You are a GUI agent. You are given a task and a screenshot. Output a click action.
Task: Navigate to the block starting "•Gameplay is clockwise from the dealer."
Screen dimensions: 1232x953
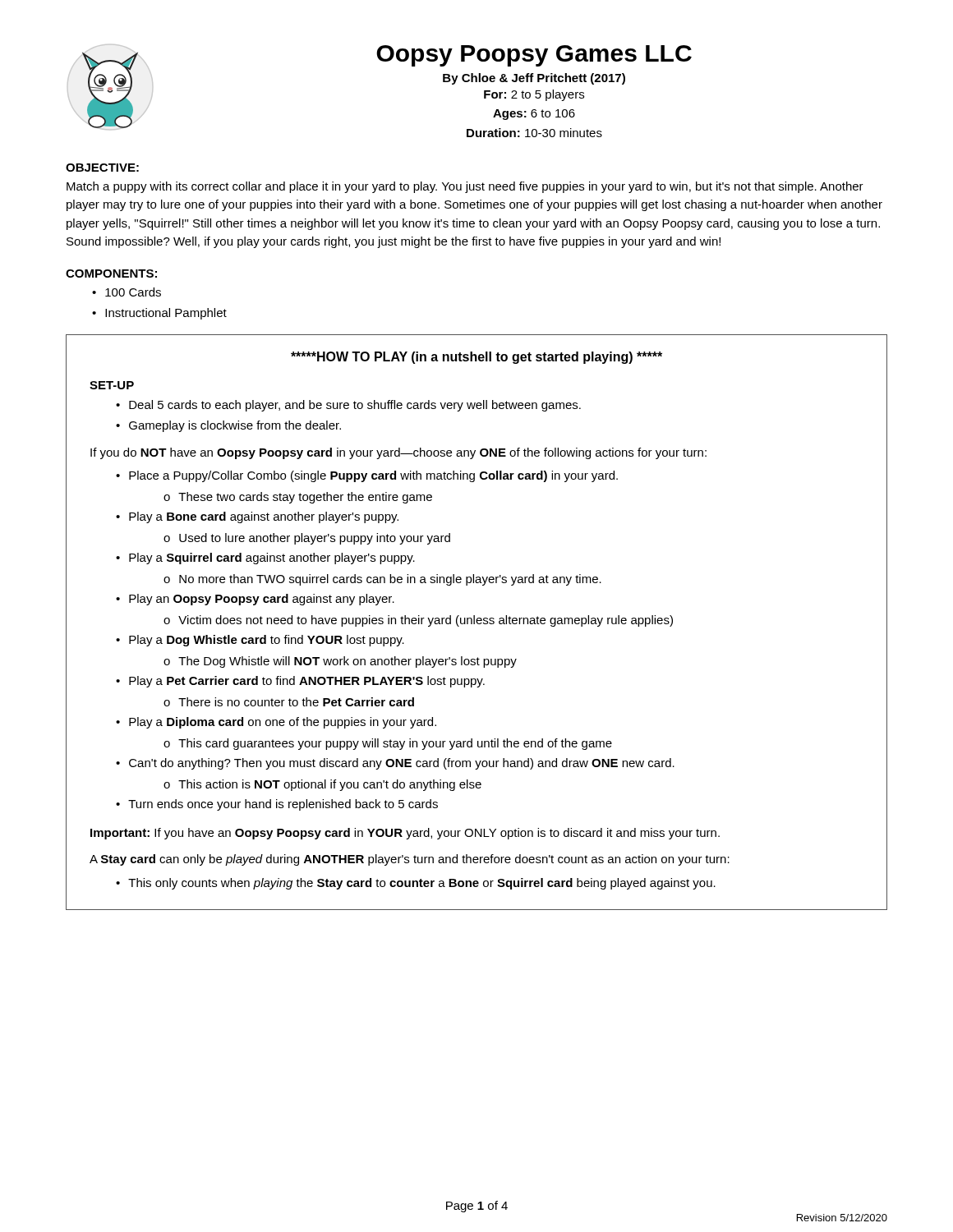point(229,426)
